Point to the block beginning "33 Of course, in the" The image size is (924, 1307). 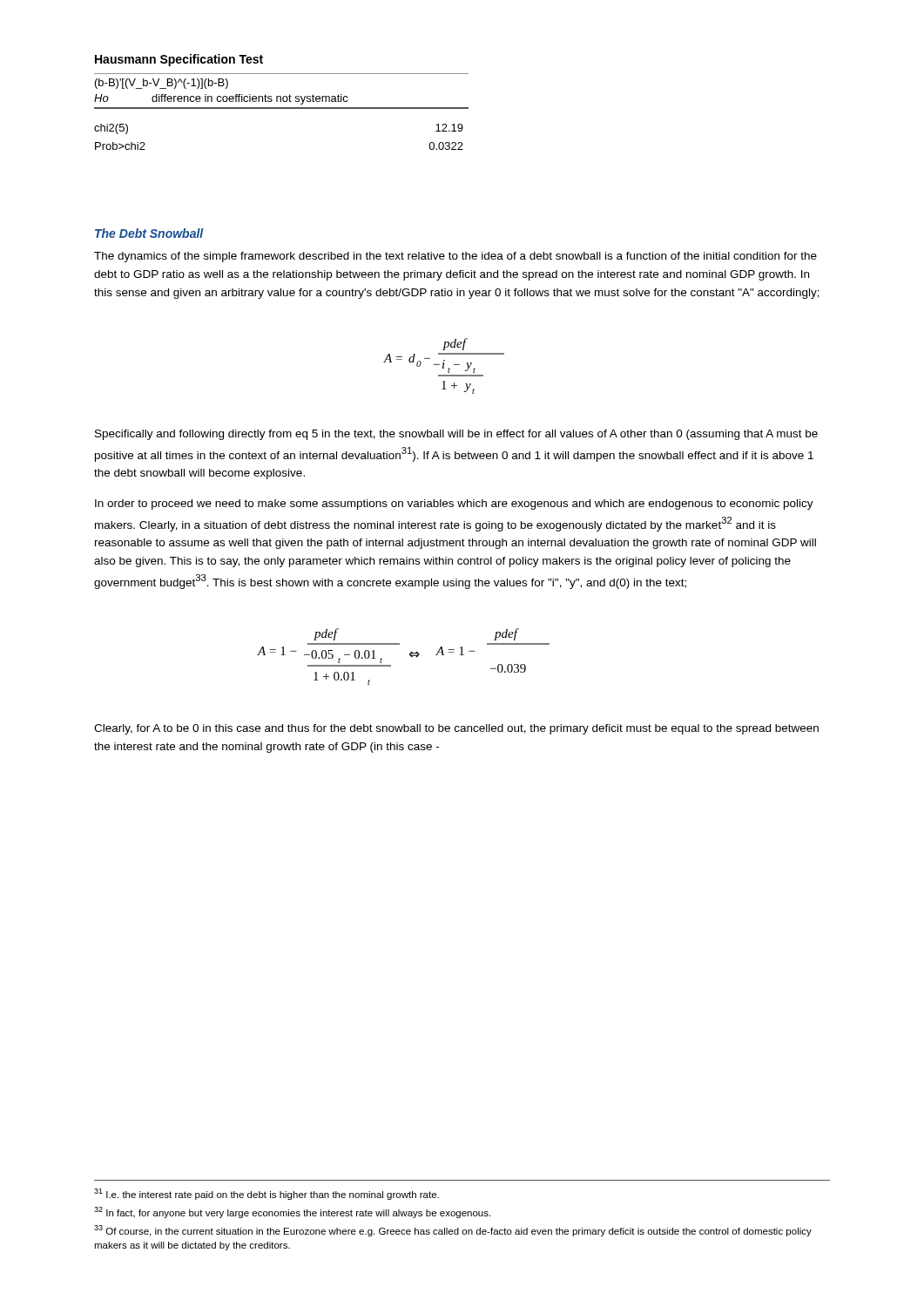point(453,1237)
